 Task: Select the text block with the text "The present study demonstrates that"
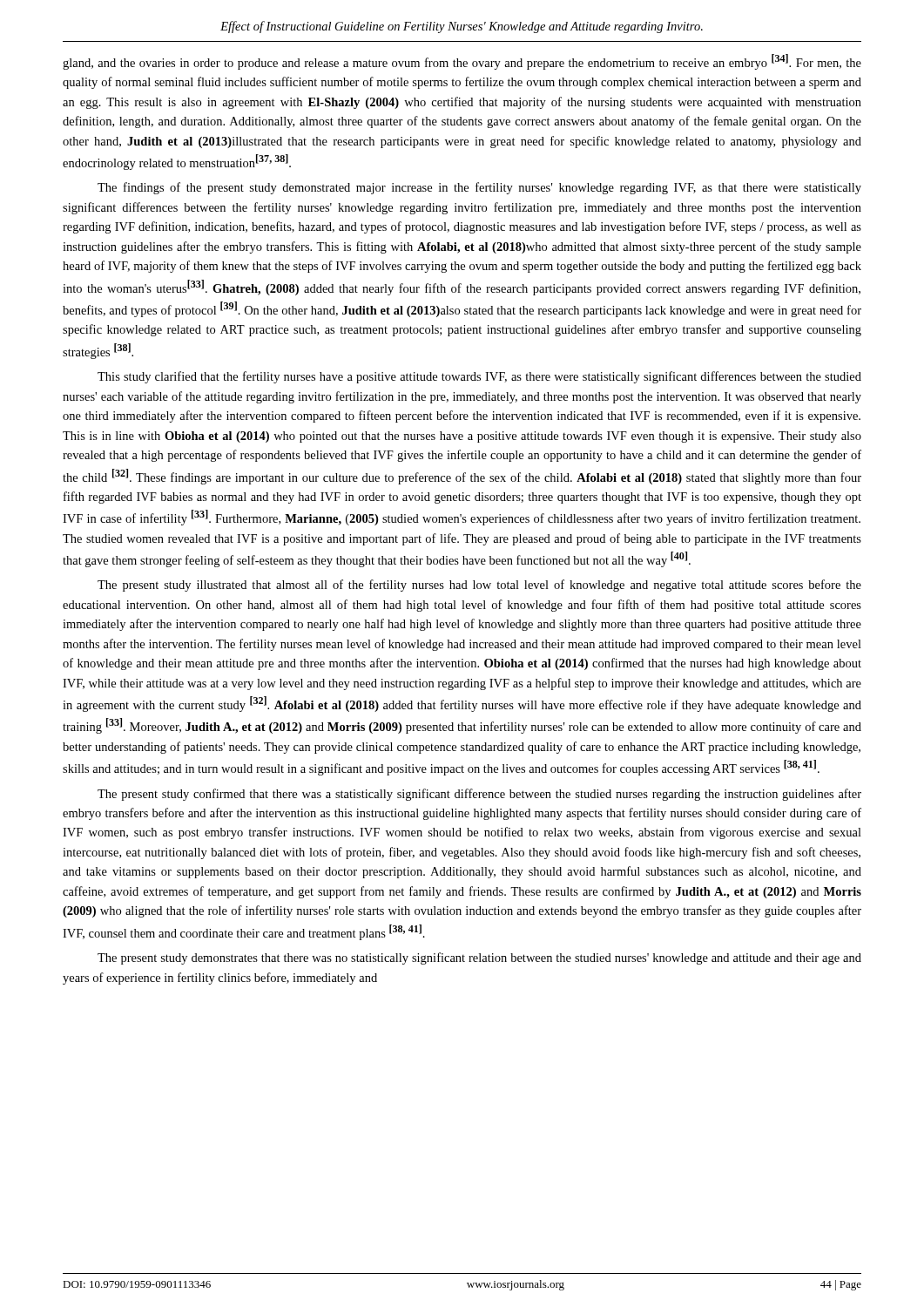[462, 968]
